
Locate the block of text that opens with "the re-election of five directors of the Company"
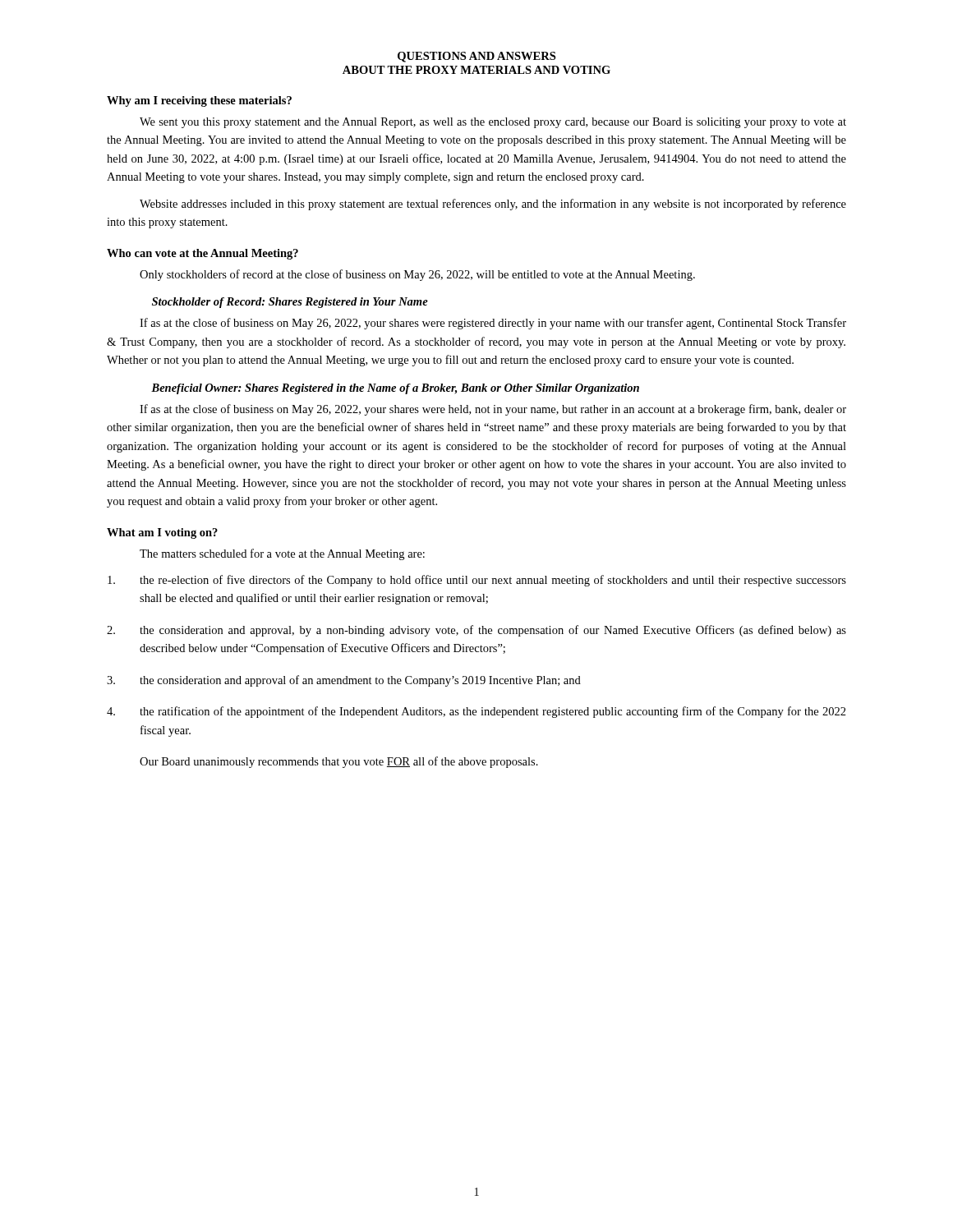coord(476,589)
